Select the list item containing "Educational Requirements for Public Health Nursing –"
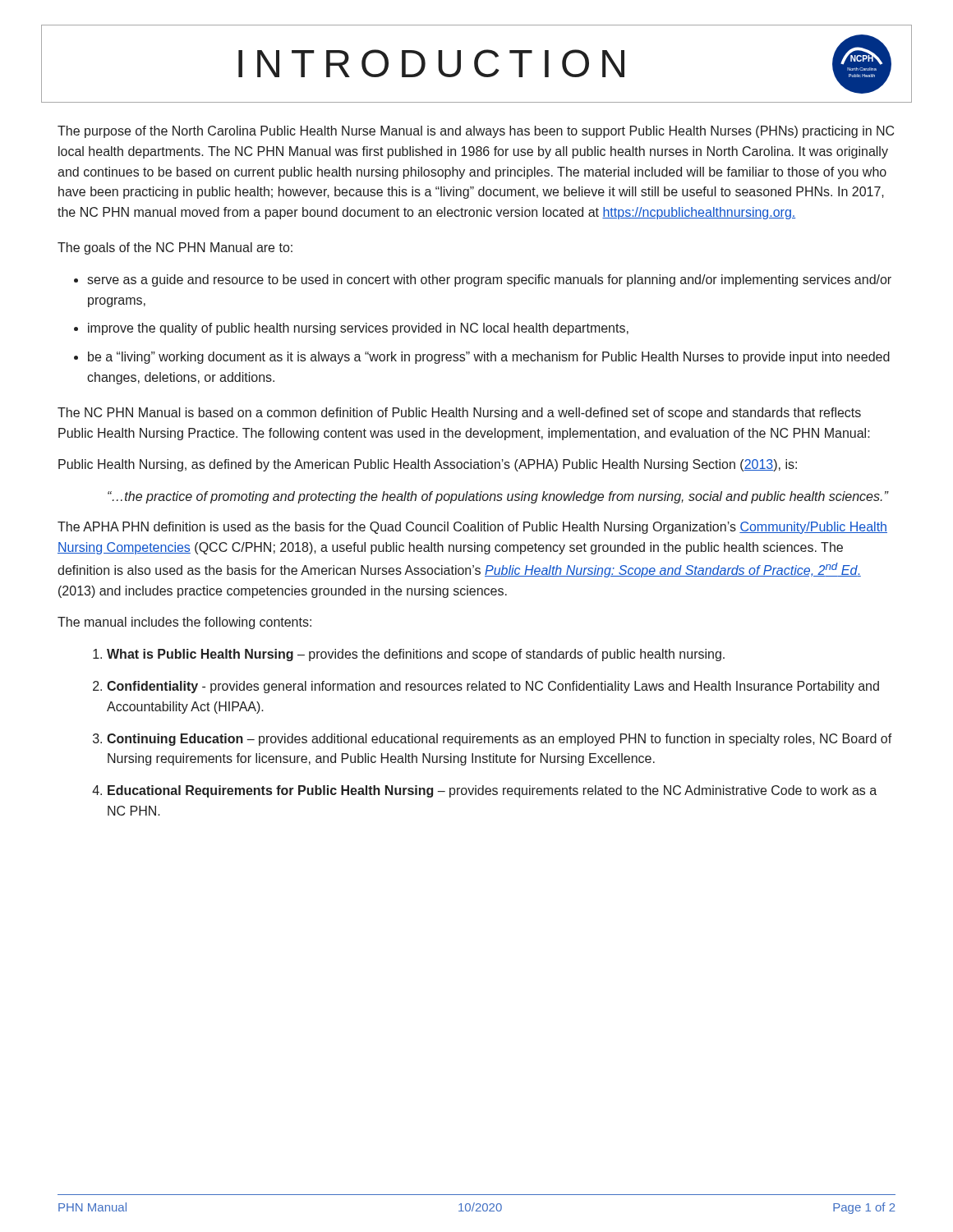This screenshot has width=953, height=1232. click(x=492, y=801)
